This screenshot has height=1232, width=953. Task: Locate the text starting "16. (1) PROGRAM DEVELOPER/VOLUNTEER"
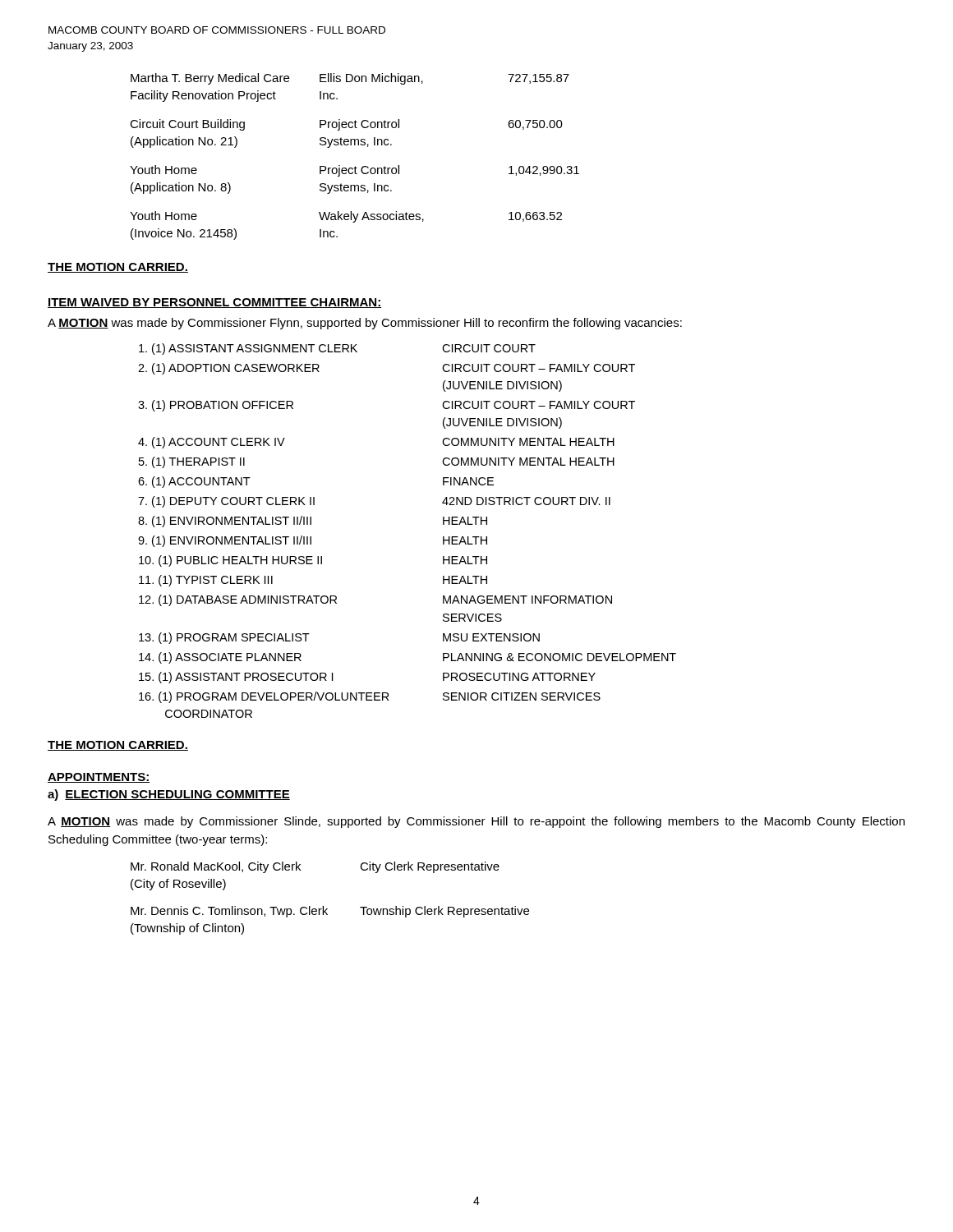point(522,705)
